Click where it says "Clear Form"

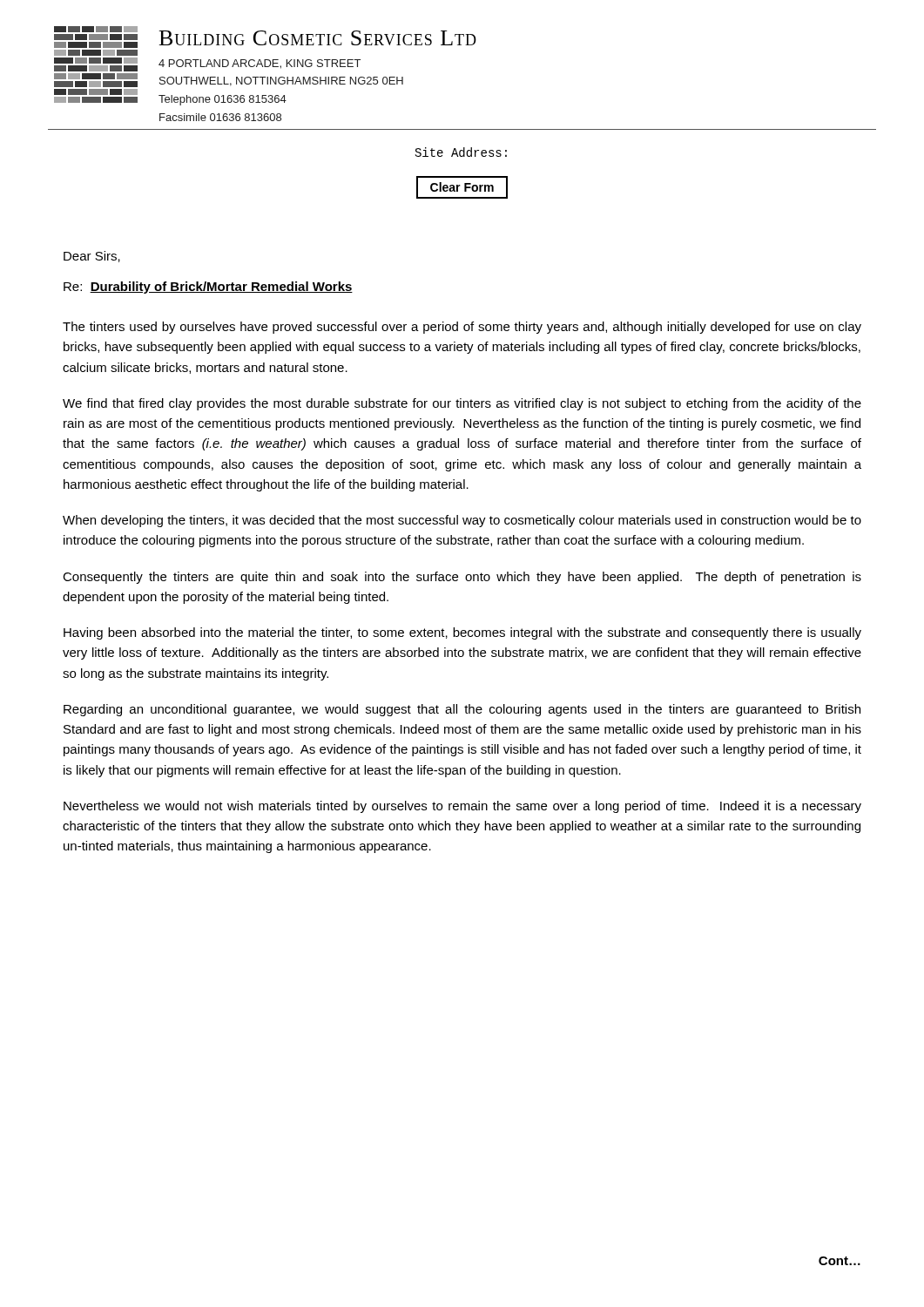coord(462,187)
